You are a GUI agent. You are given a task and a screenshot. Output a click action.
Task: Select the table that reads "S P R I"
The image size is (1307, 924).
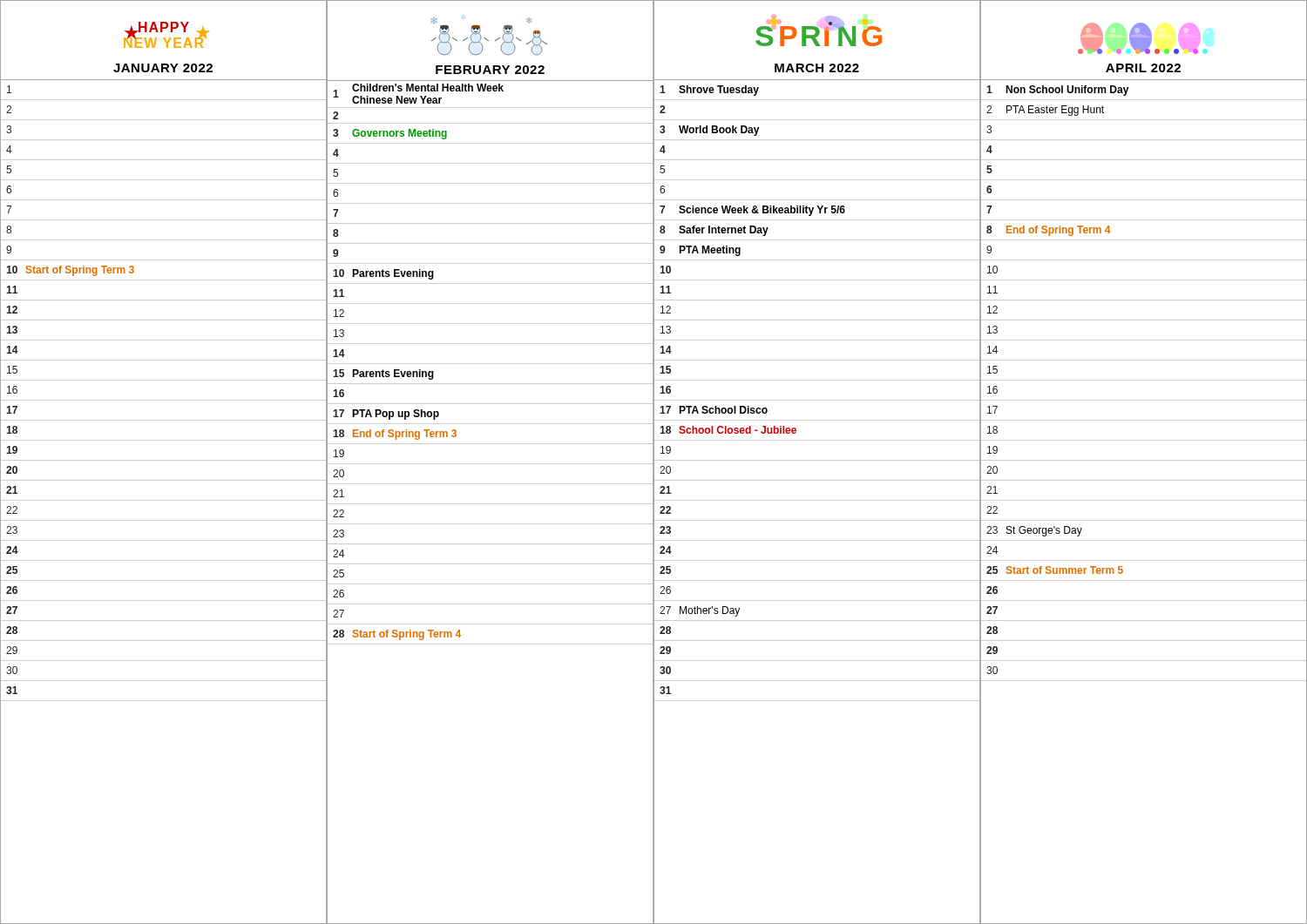point(817,462)
